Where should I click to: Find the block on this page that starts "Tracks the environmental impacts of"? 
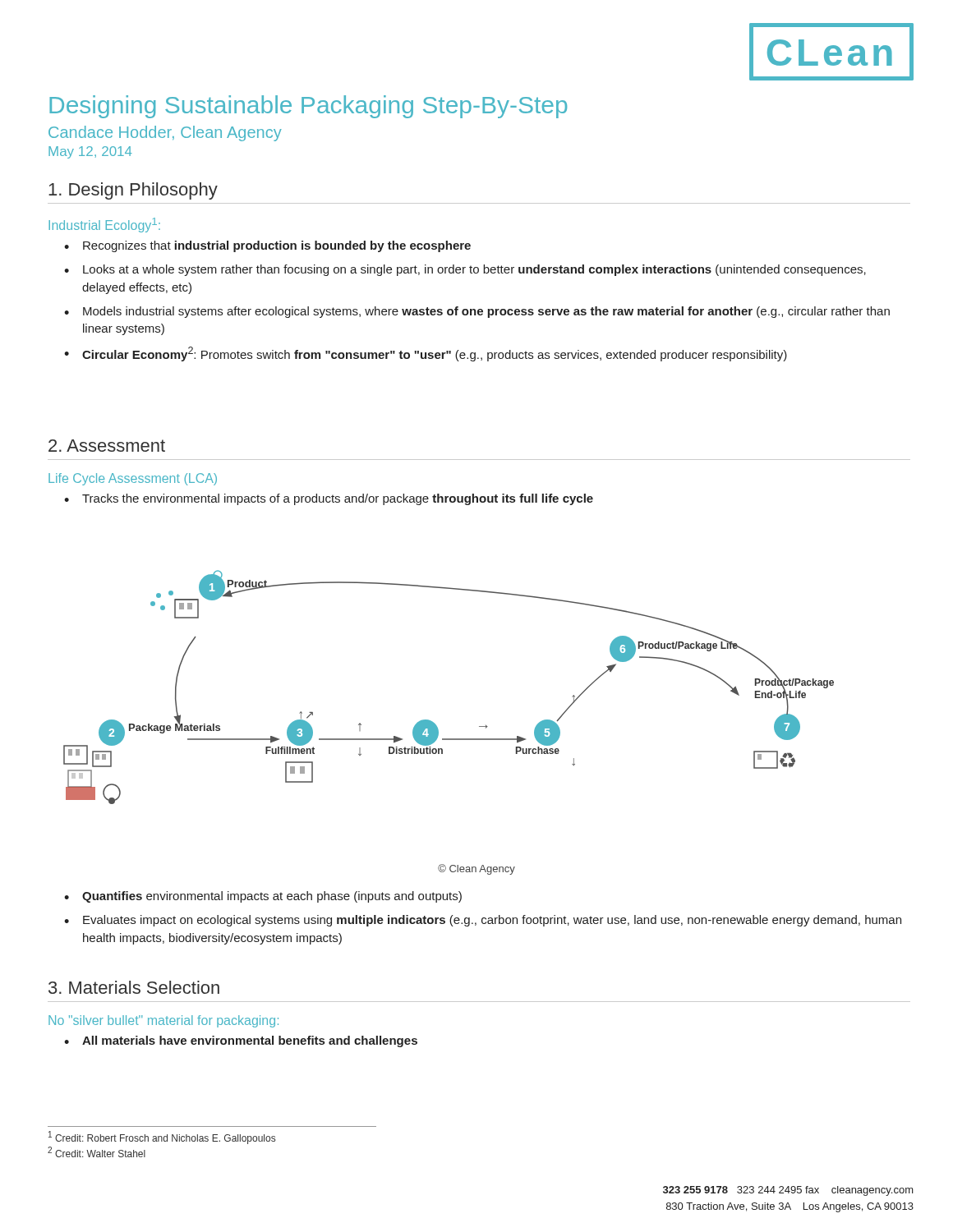pyautogui.click(x=338, y=498)
